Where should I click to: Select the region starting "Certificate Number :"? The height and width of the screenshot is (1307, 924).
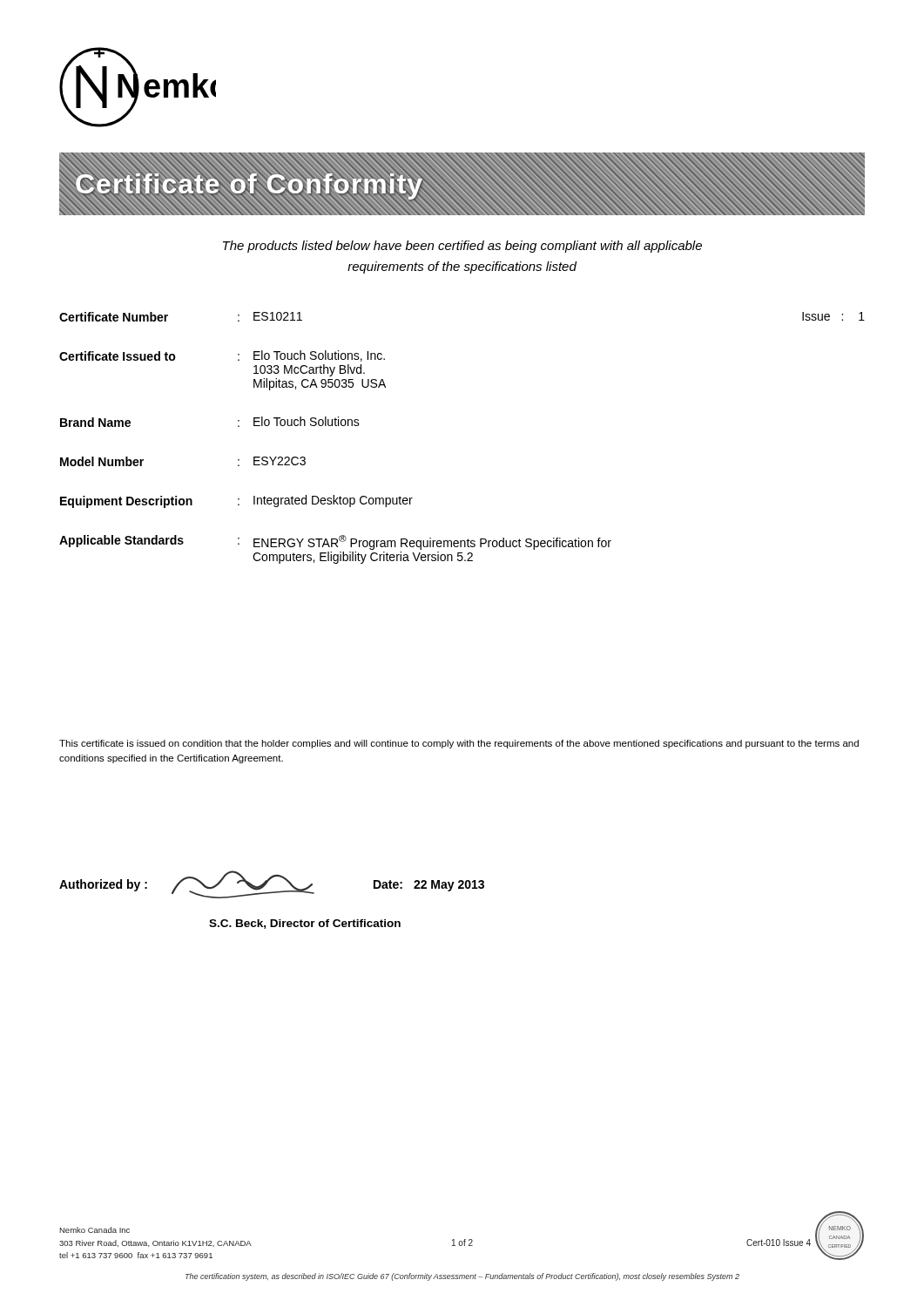point(107,317)
